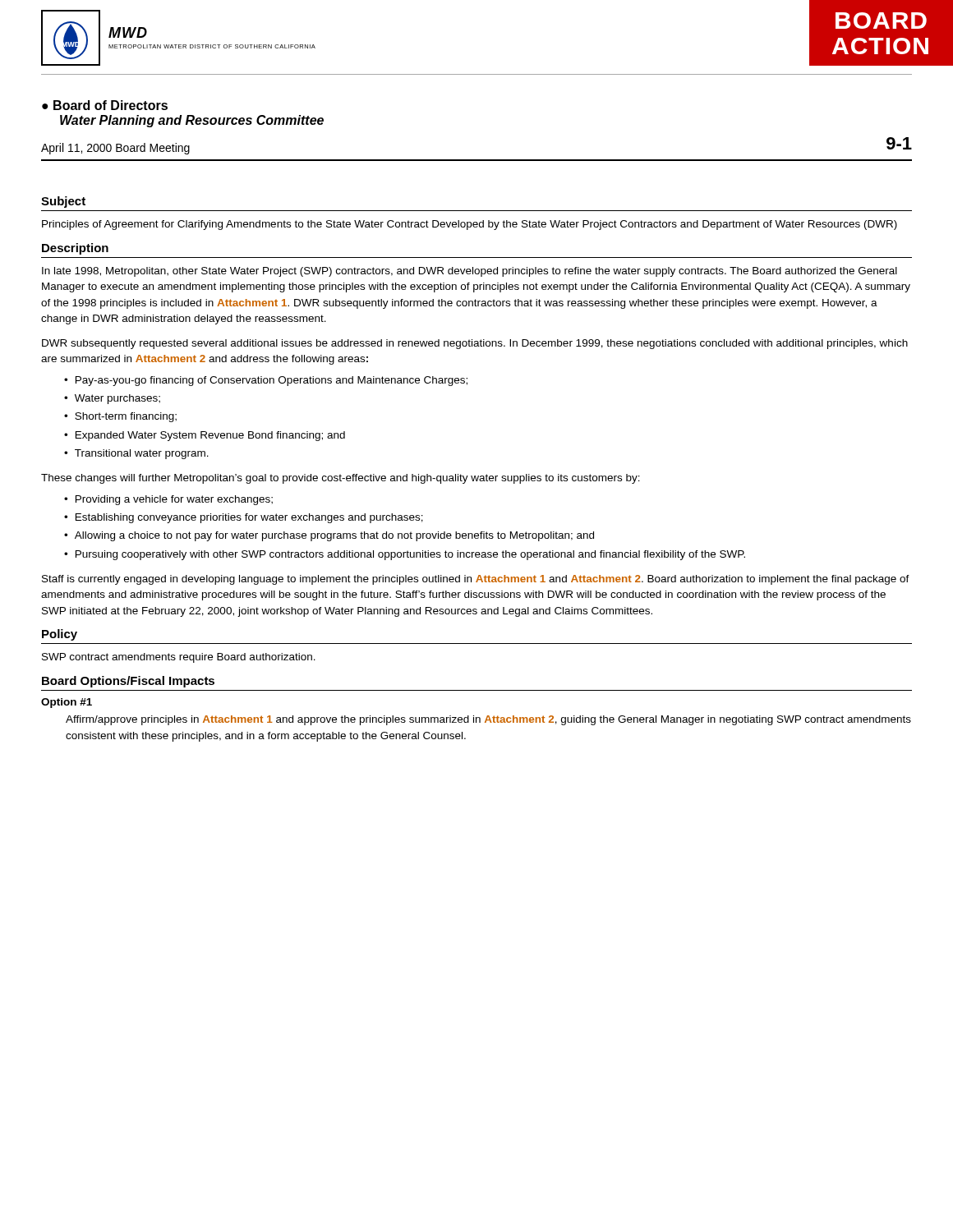The image size is (953, 1232).
Task: Find the list item that says "•Providing a vehicle for"
Action: [169, 499]
